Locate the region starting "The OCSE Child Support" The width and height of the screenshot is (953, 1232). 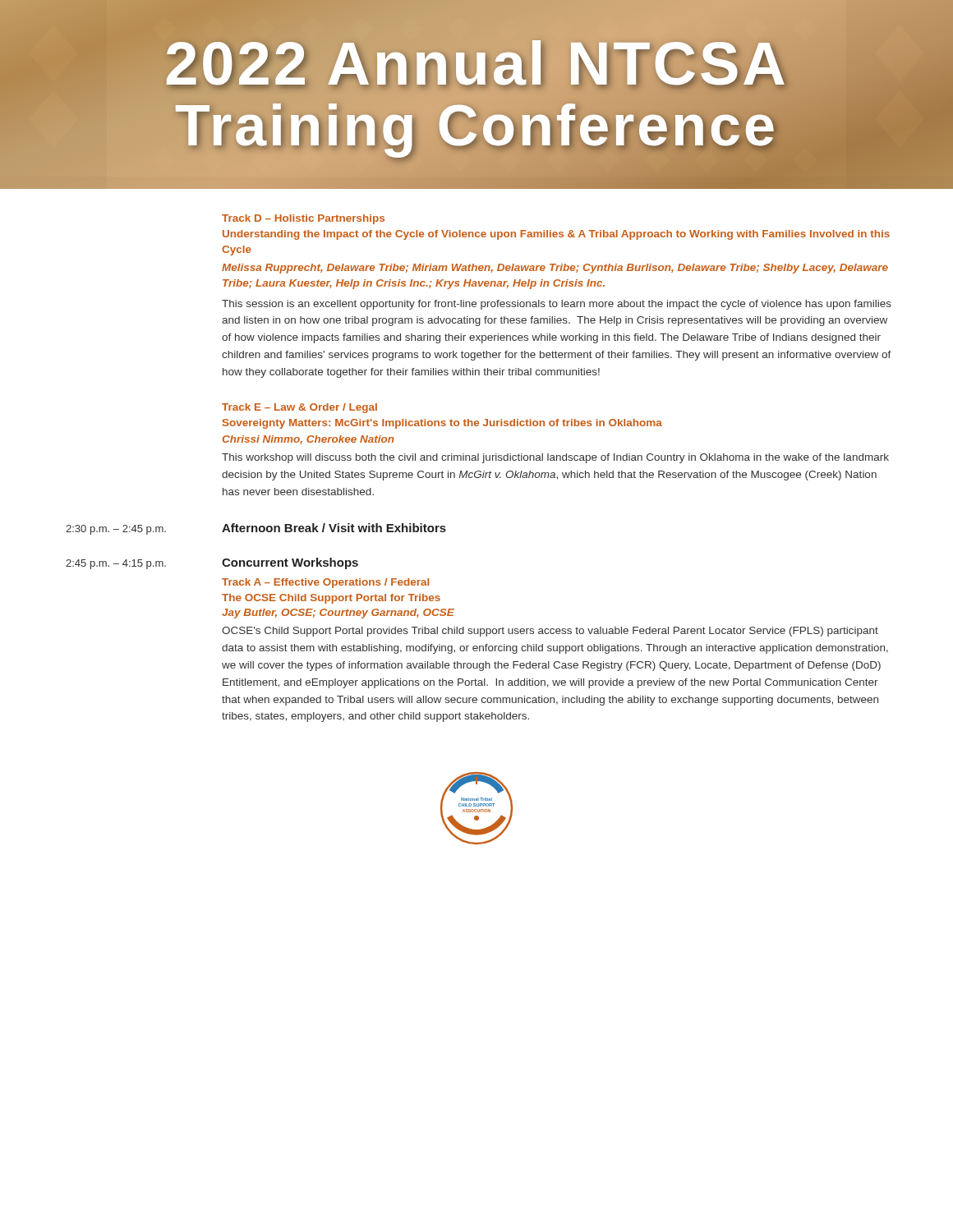331,597
